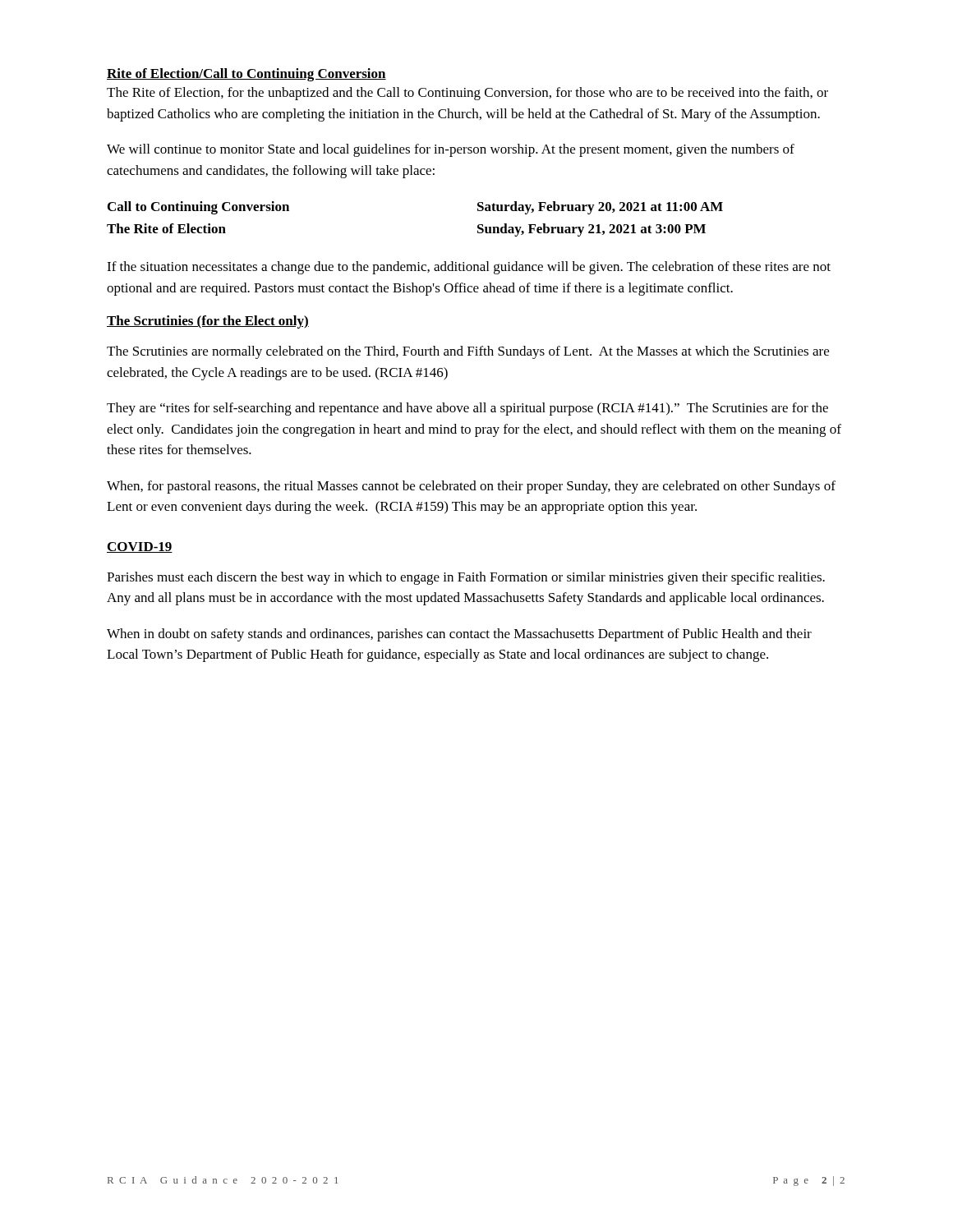Find the section header with the text "The Scrutinies (for the"
This screenshot has width=953, height=1232.
(208, 321)
